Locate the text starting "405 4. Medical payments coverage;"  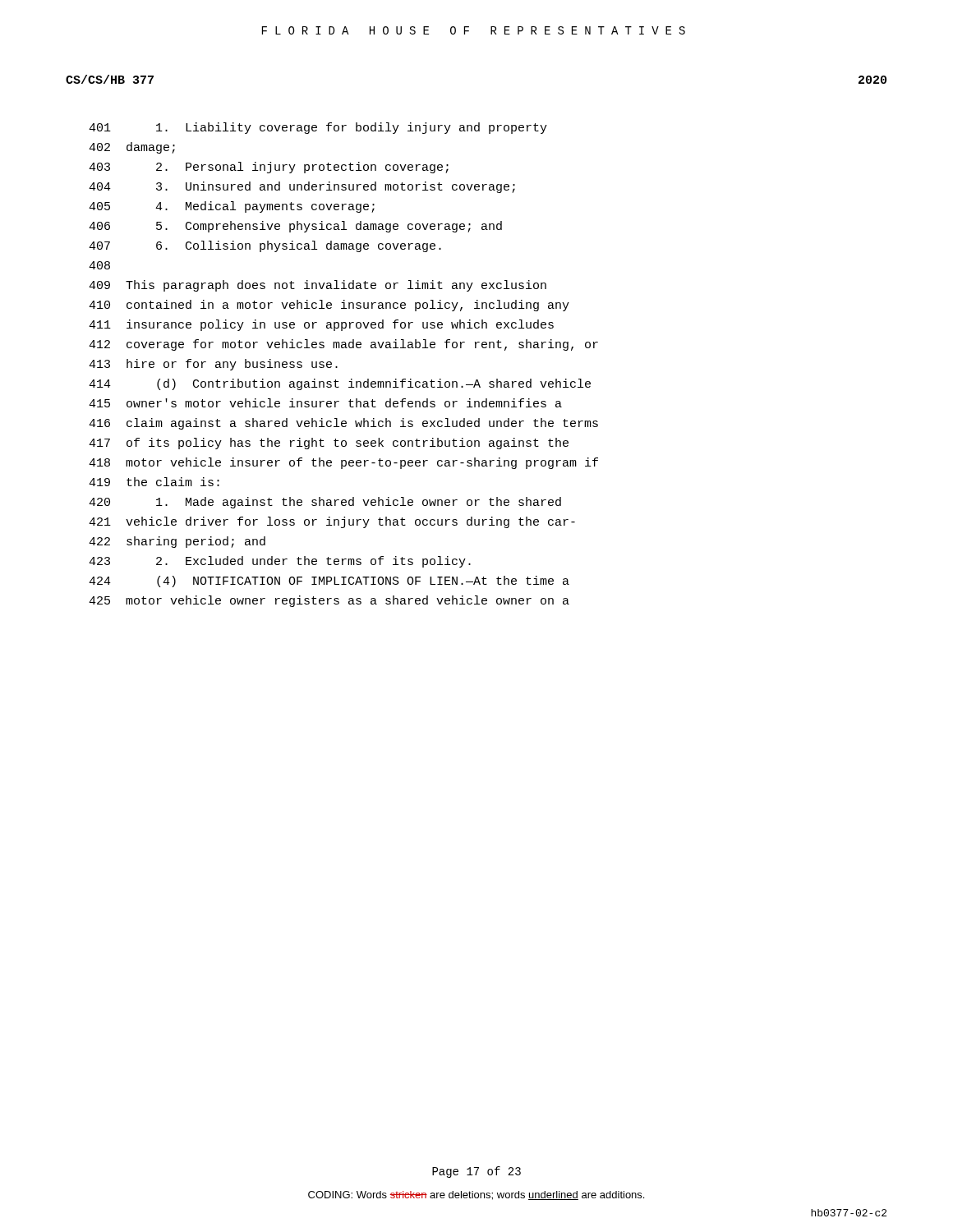click(232, 207)
